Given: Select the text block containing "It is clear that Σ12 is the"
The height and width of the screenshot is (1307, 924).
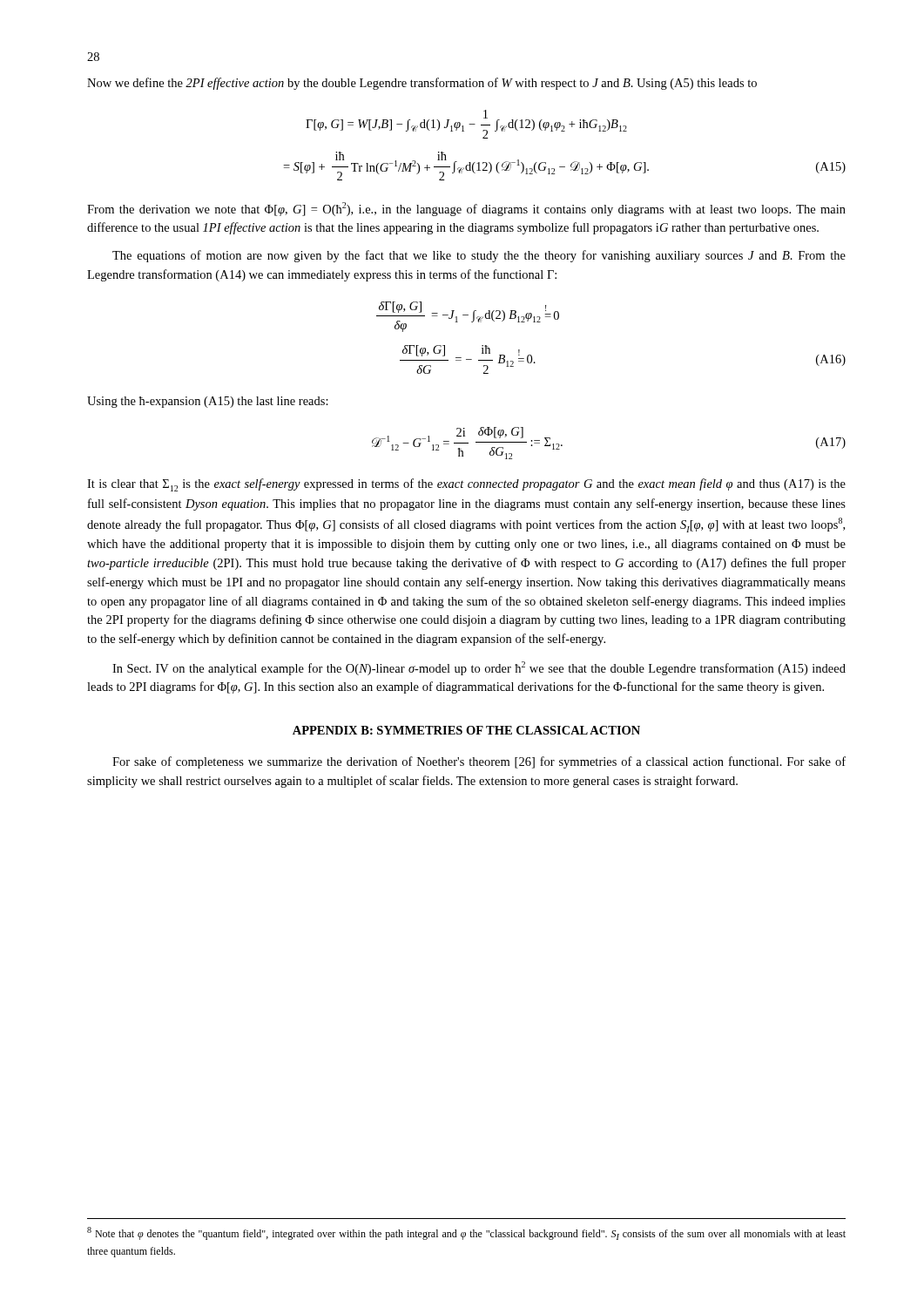Looking at the screenshot, I should click(466, 561).
